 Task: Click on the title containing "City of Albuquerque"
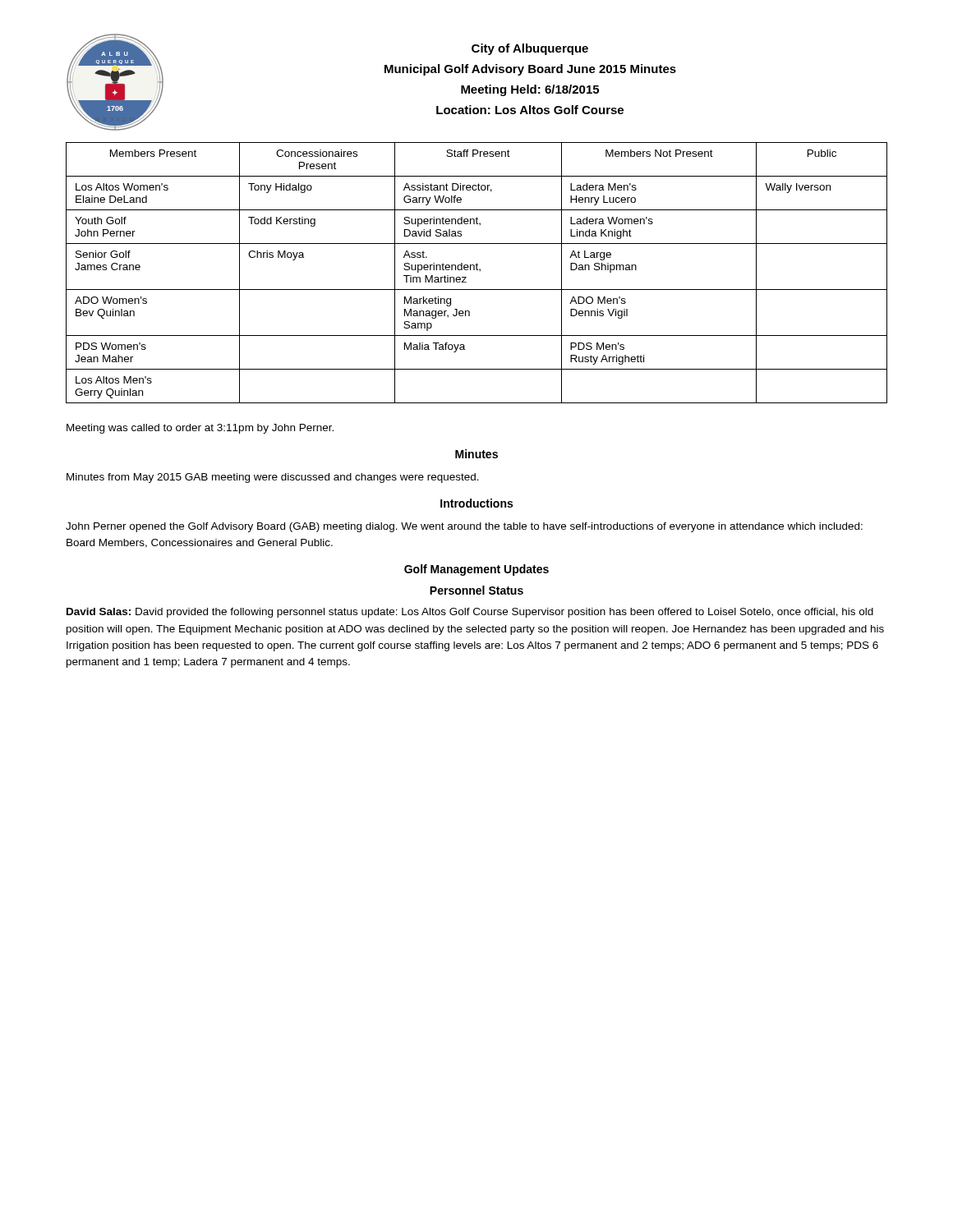[x=530, y=48]
